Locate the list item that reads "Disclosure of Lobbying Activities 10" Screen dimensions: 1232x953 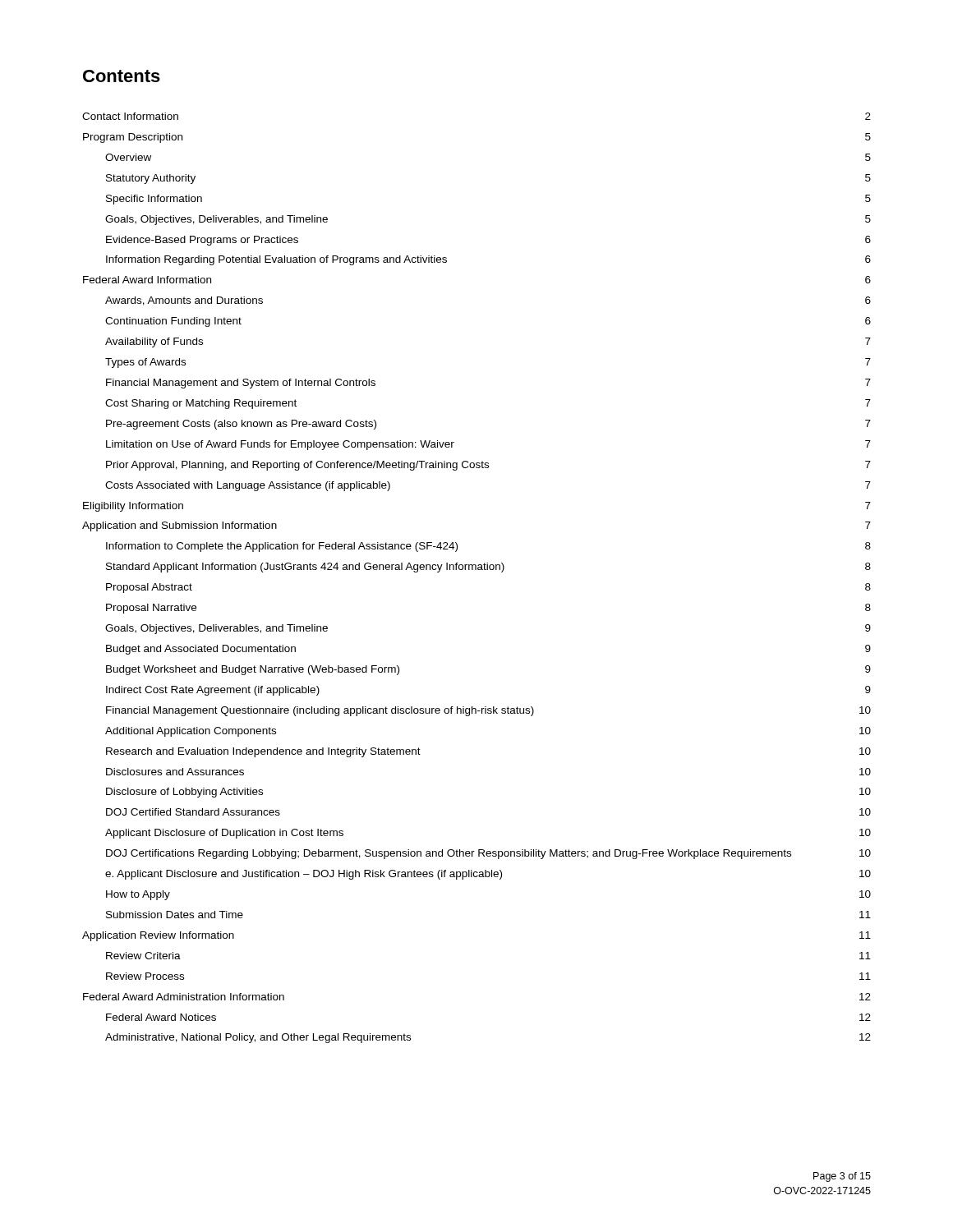click(180, 794)
